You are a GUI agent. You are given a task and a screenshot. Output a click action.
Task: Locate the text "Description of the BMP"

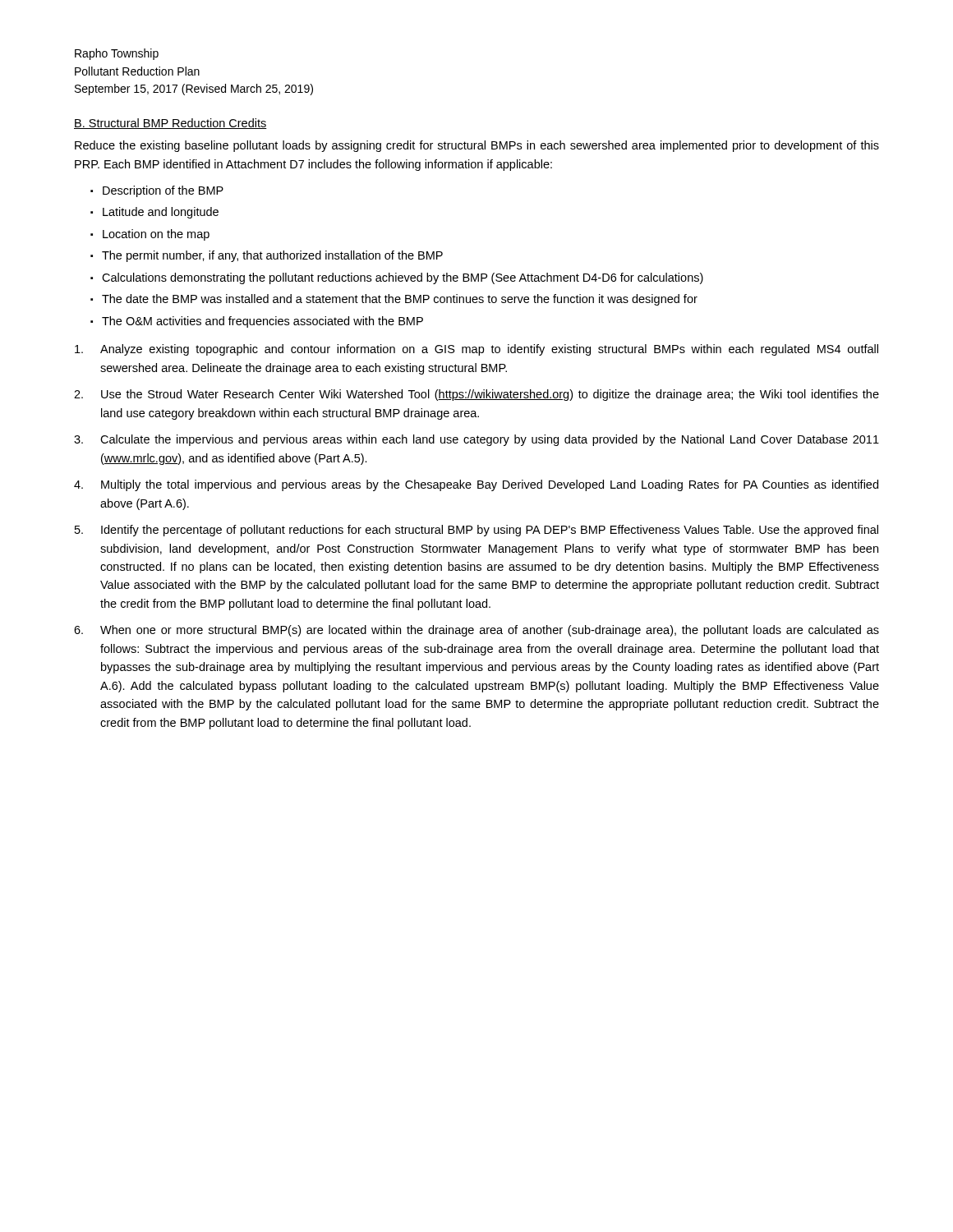163,191
